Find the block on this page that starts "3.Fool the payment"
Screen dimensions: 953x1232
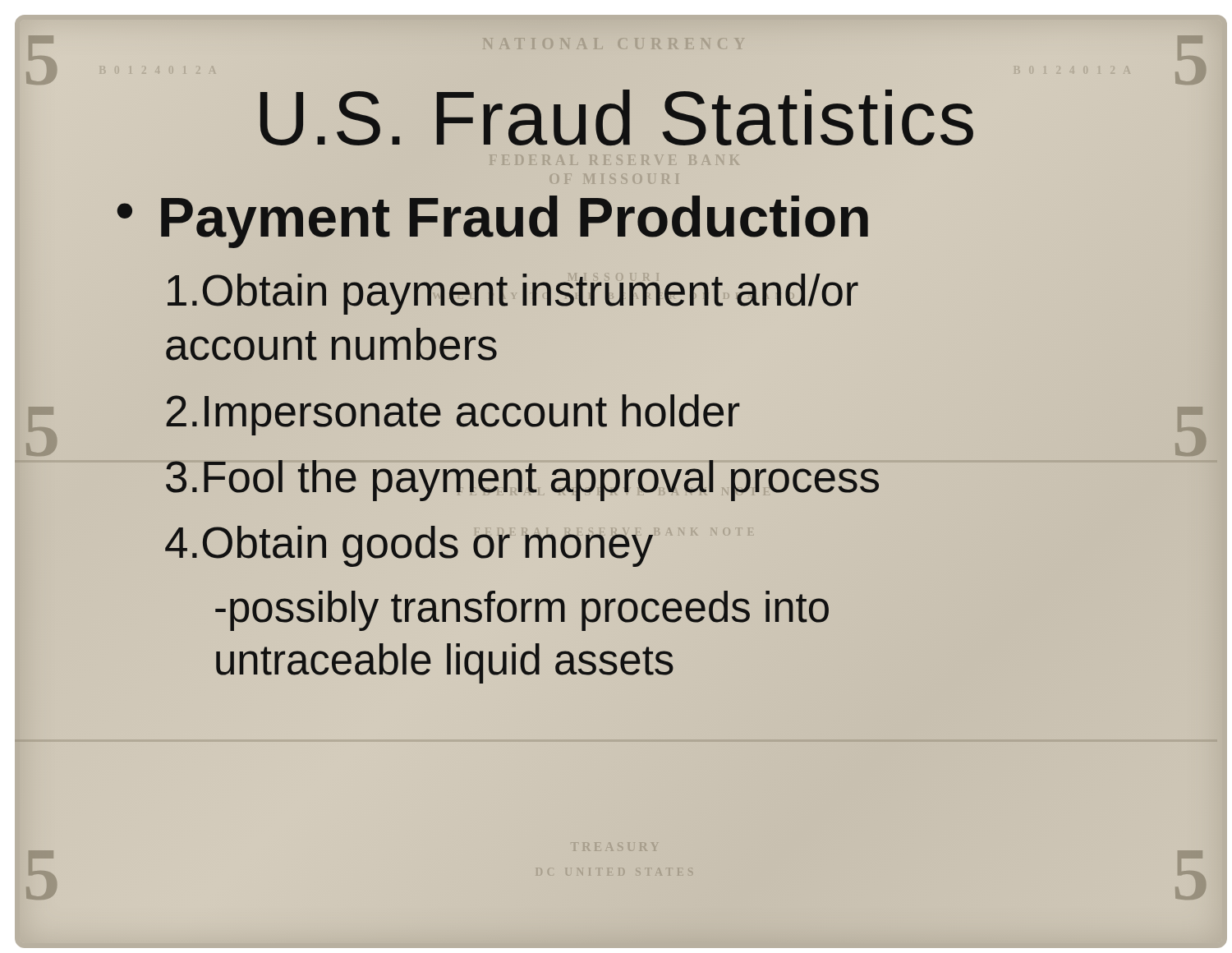[522, 477]
